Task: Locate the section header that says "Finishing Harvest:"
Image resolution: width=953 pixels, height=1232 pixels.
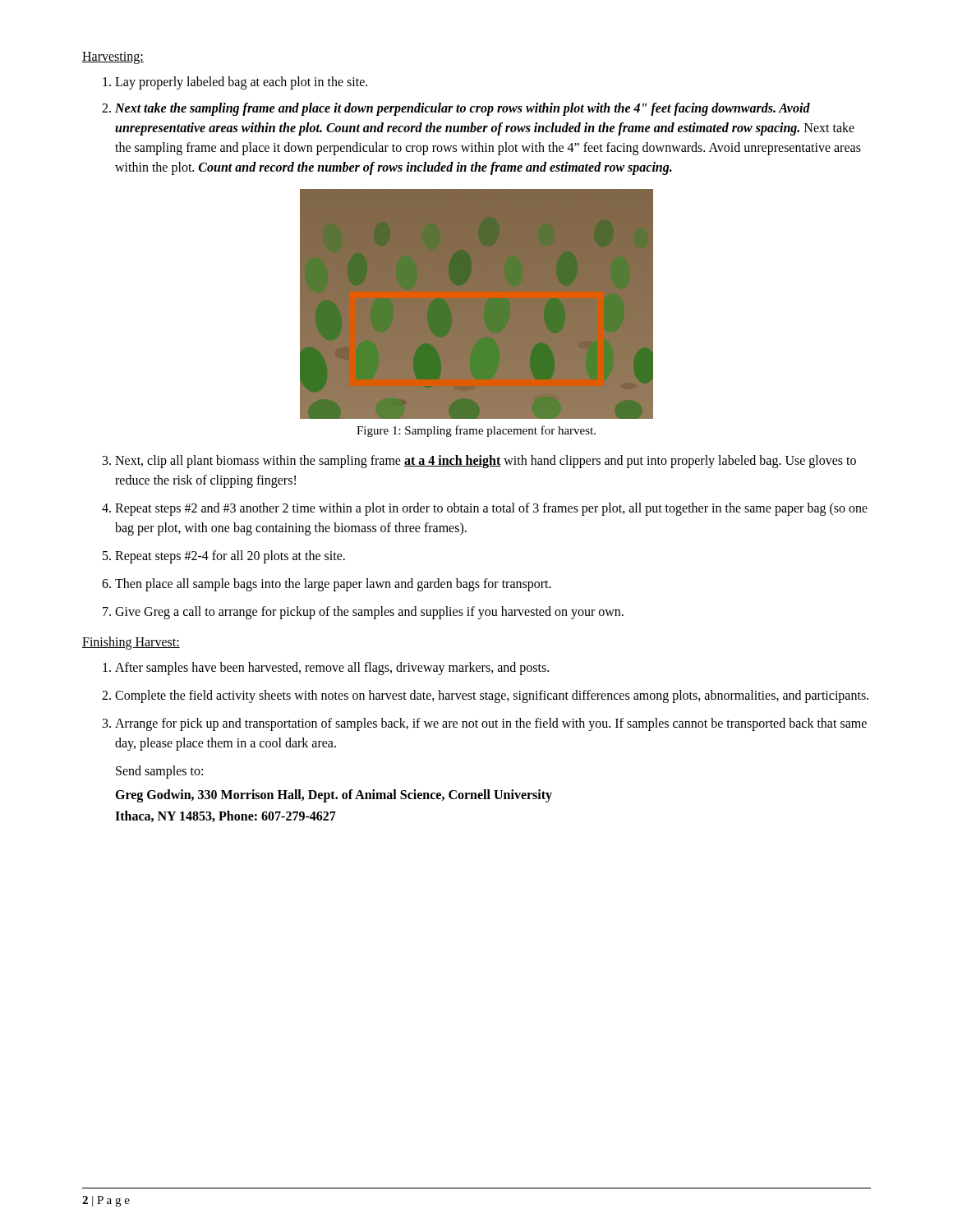Action: click(131, 642)
